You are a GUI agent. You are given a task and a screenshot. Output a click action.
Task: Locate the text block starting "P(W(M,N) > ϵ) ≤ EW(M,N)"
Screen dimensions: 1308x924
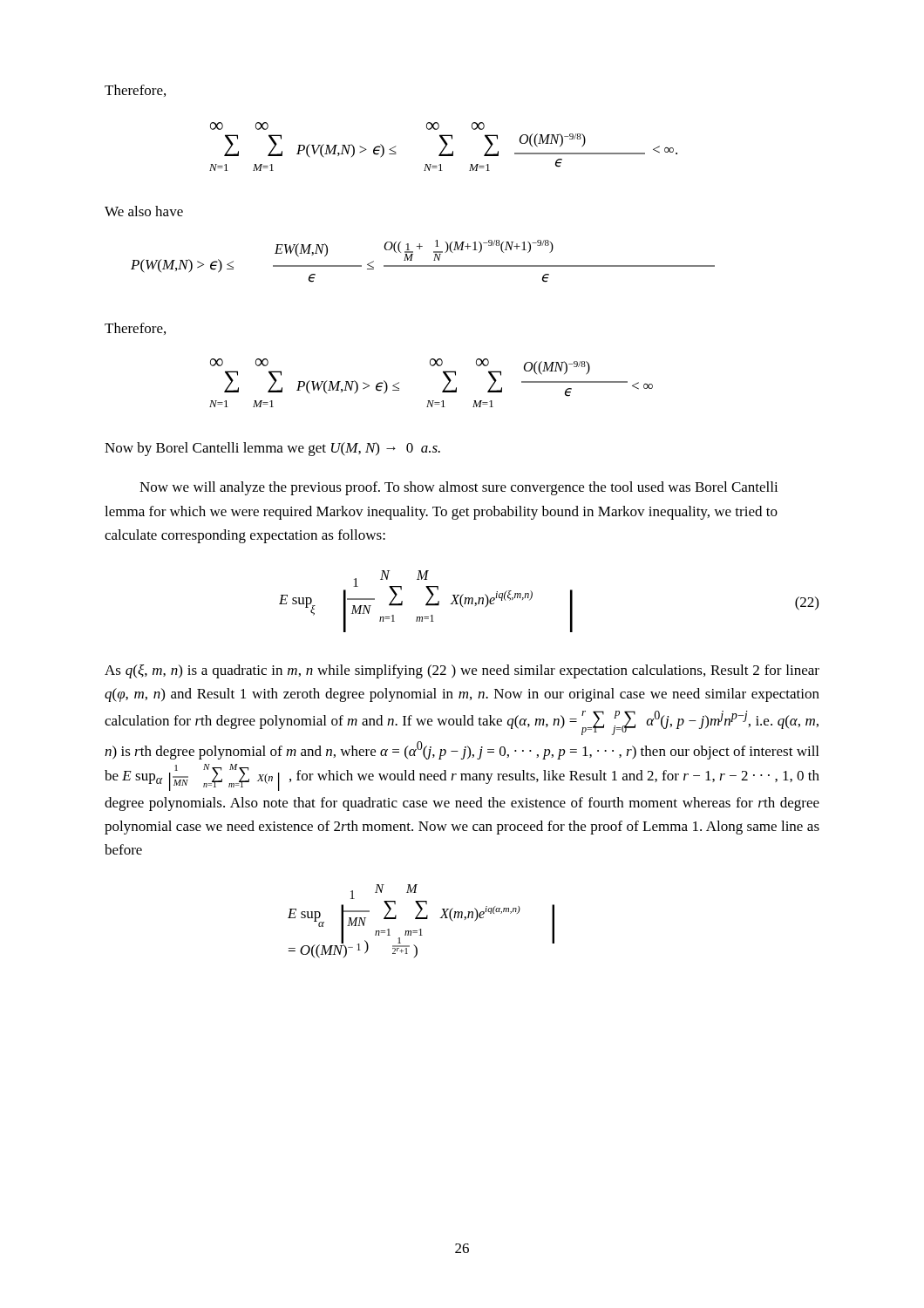click(x=458, y=264)
